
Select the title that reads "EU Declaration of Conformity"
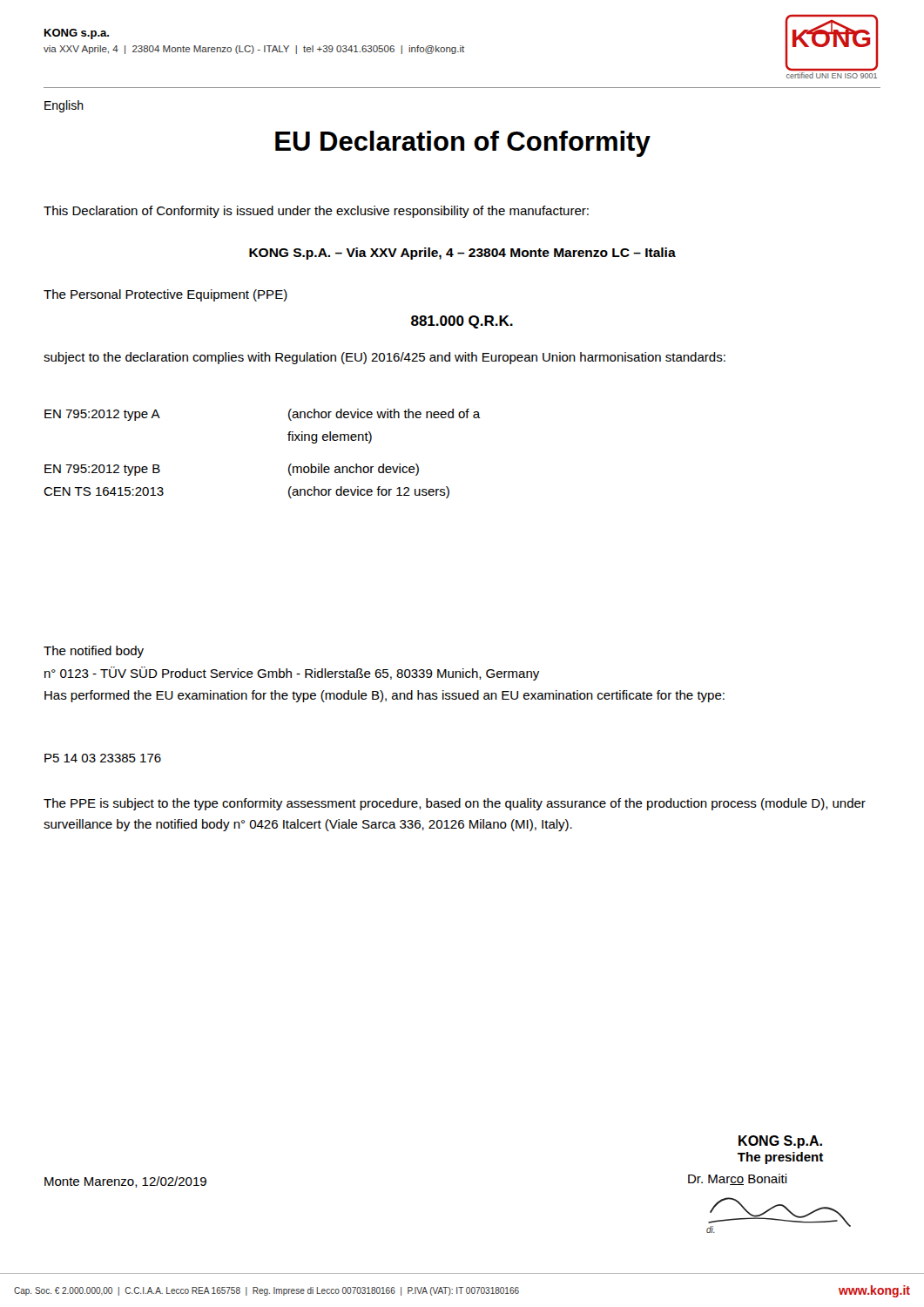pos(462,142)
